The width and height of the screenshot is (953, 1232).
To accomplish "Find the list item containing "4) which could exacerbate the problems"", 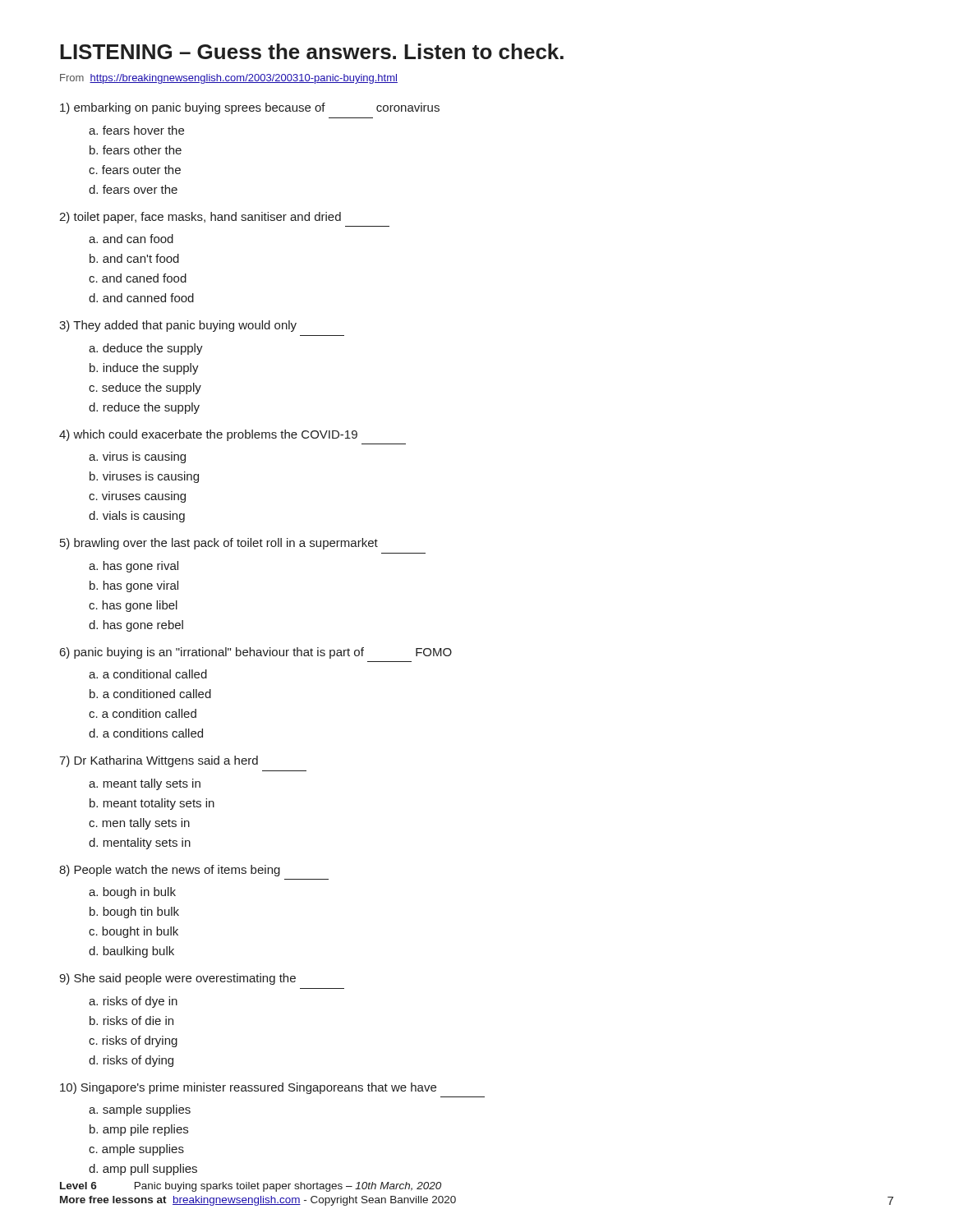I will coord(208,435).
